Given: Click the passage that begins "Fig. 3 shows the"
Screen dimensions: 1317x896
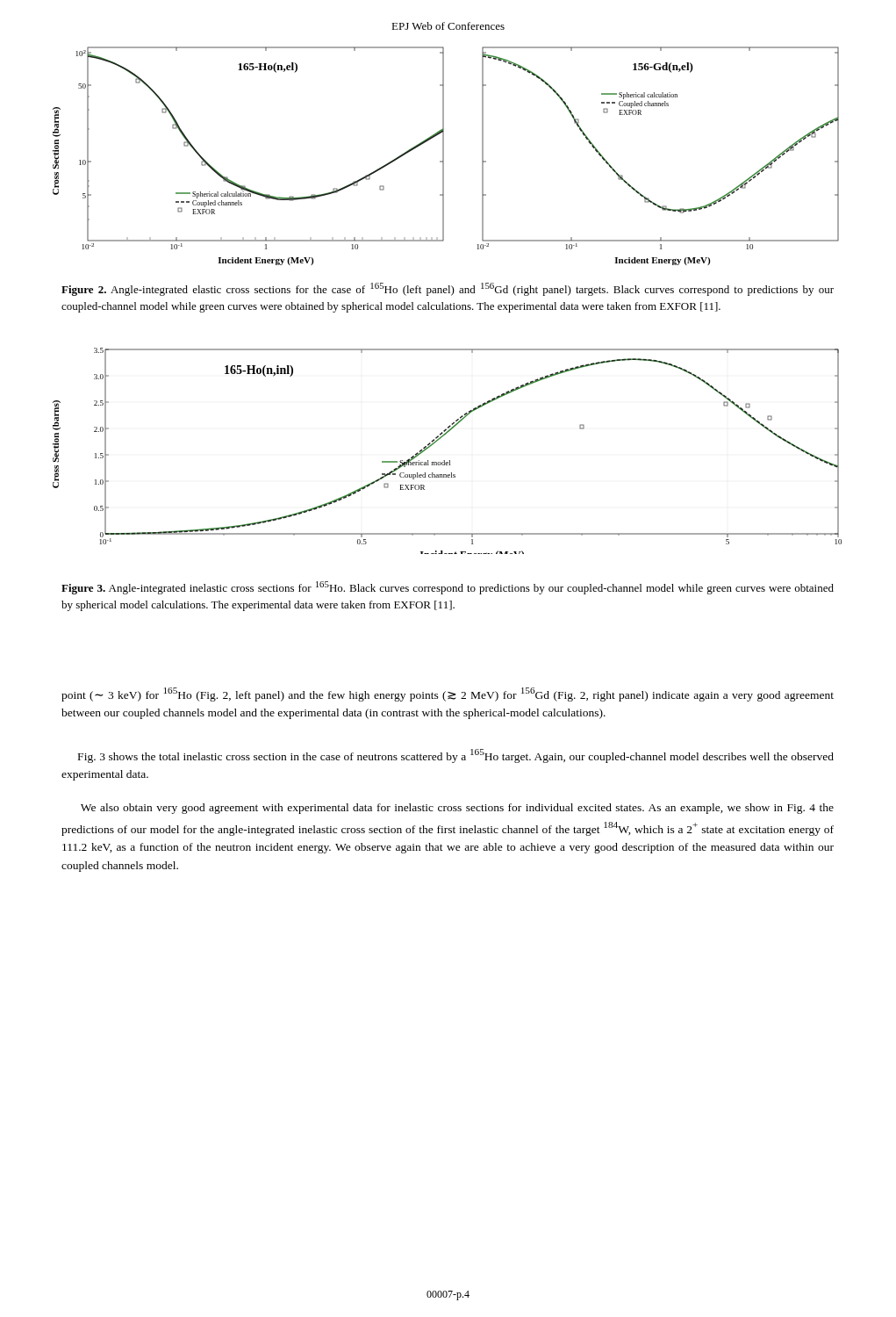Looking at the screenshot, I should (448, 764).
